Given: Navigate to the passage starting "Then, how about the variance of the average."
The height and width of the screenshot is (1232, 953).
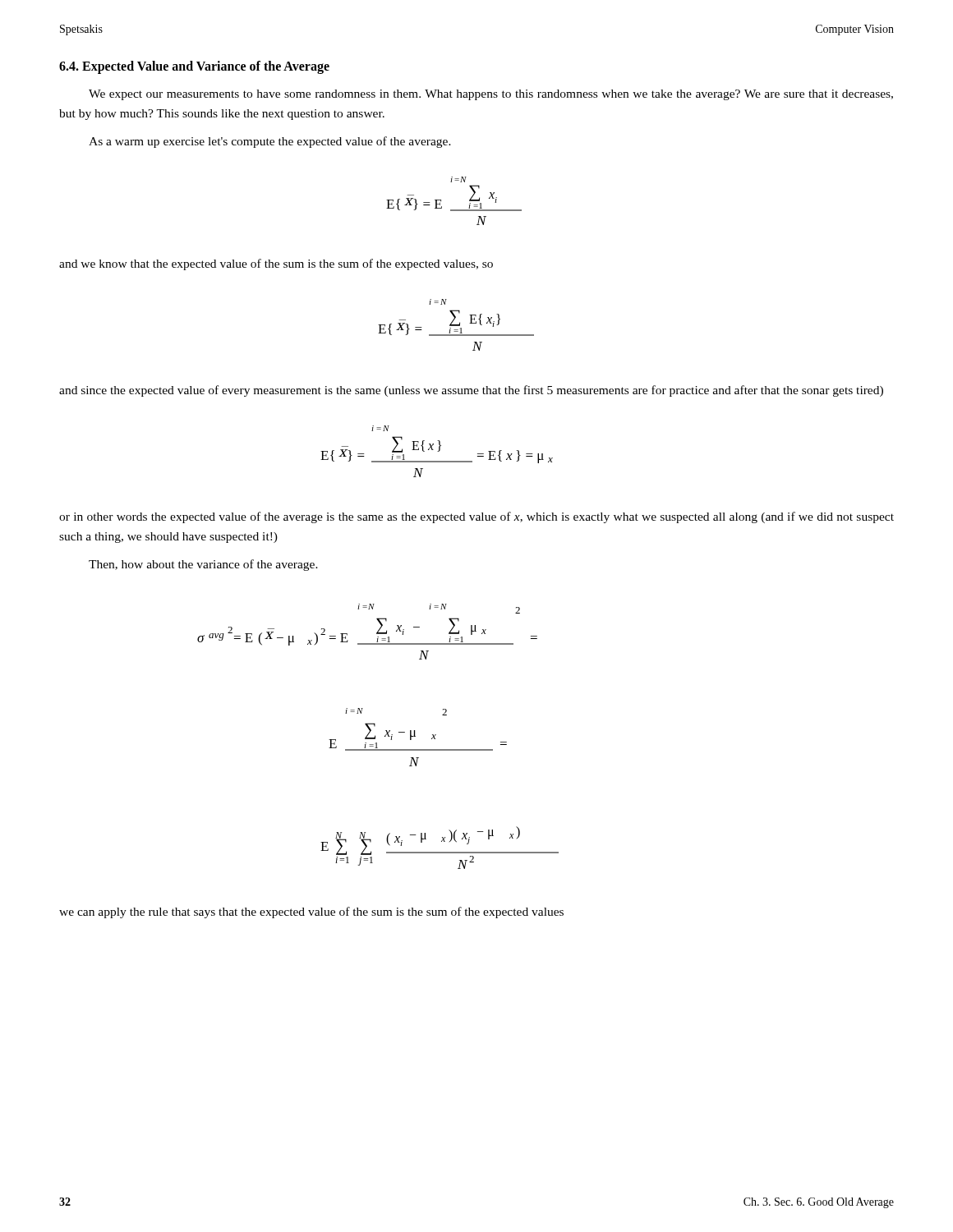Looking at the screenshot, I should click(203, 564).
